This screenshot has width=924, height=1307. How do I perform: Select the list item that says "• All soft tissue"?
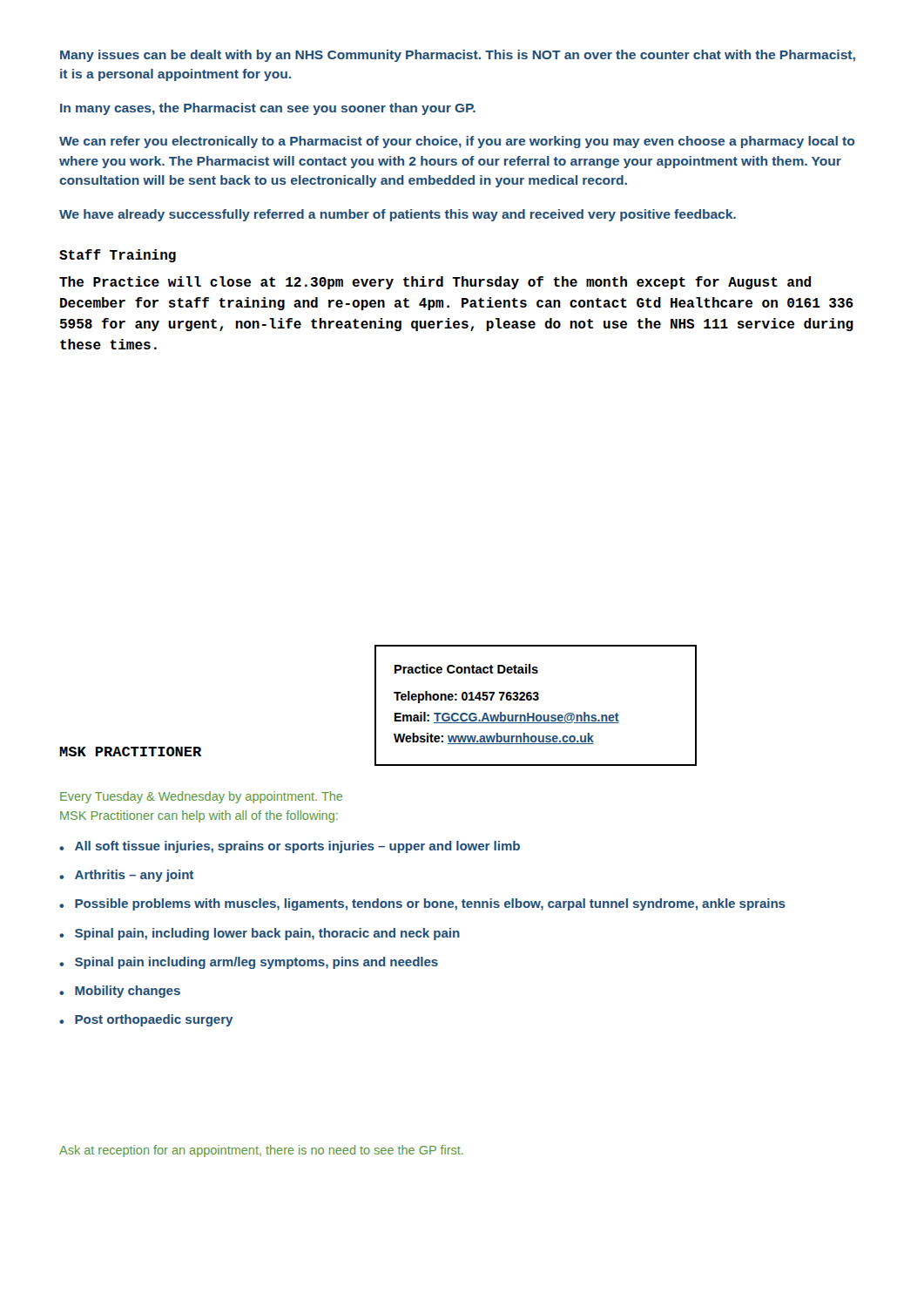click(x=462, y=847)
